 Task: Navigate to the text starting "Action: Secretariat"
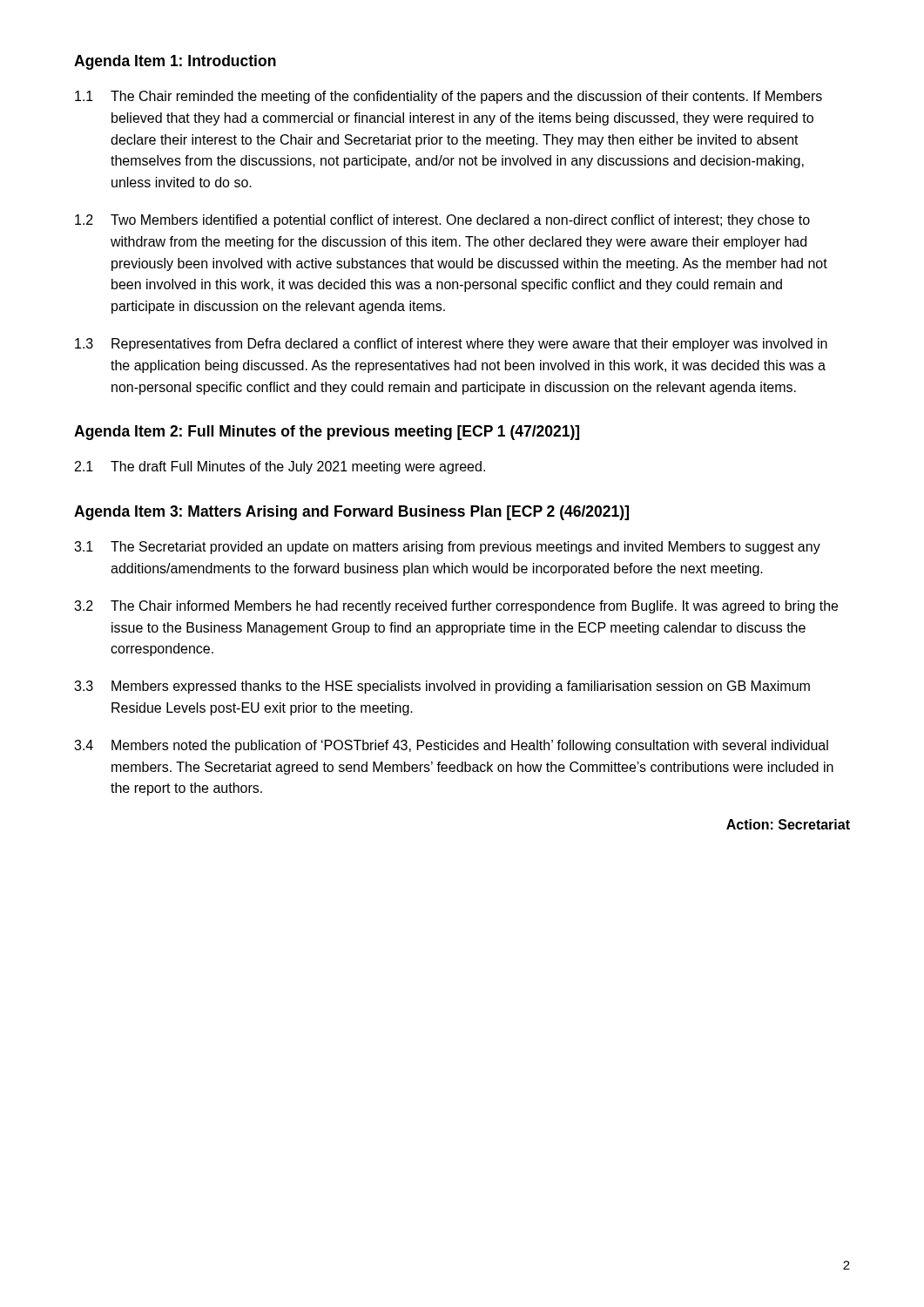coord(788,825)
